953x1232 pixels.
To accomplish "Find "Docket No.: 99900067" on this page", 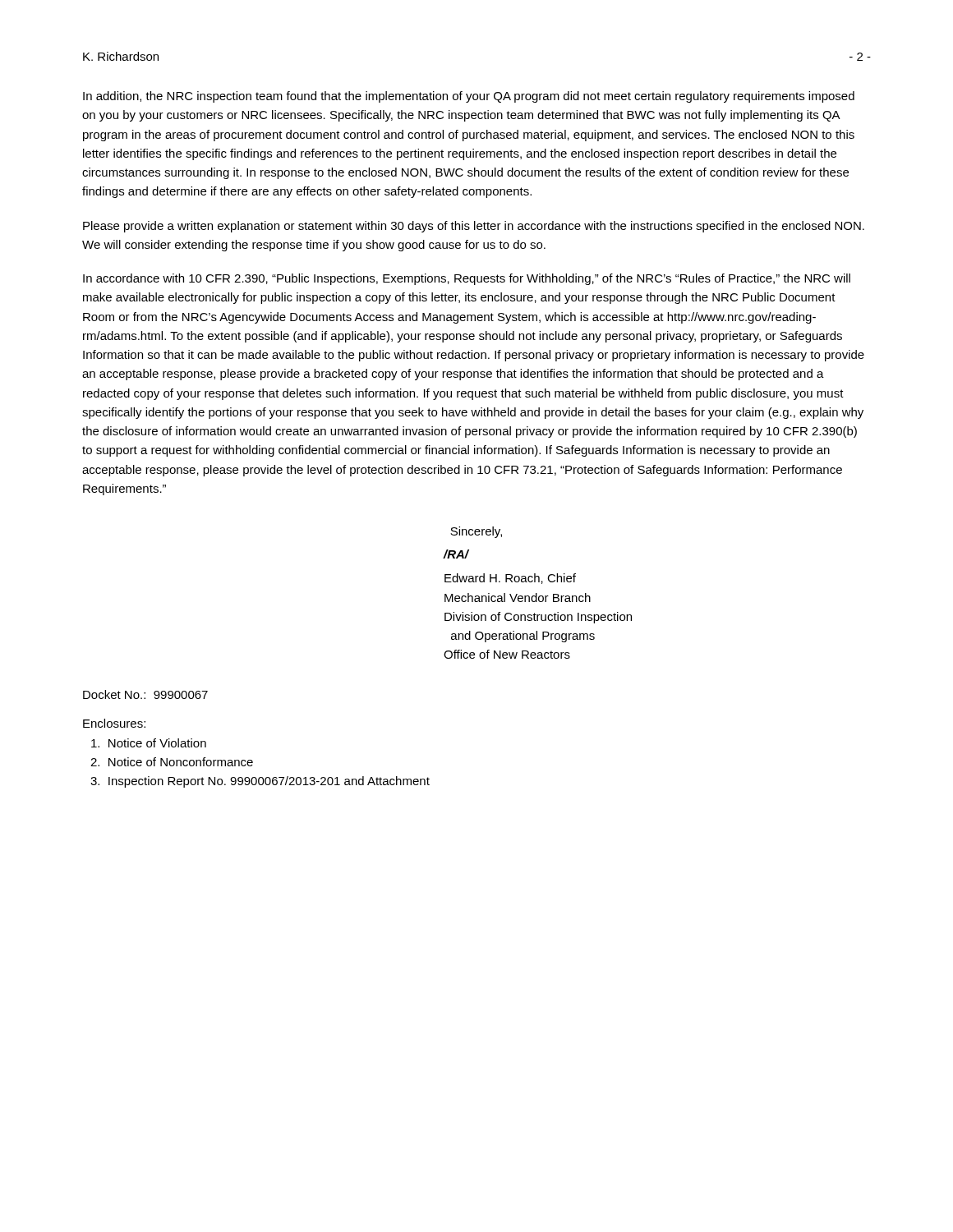I will click(145, 694).
